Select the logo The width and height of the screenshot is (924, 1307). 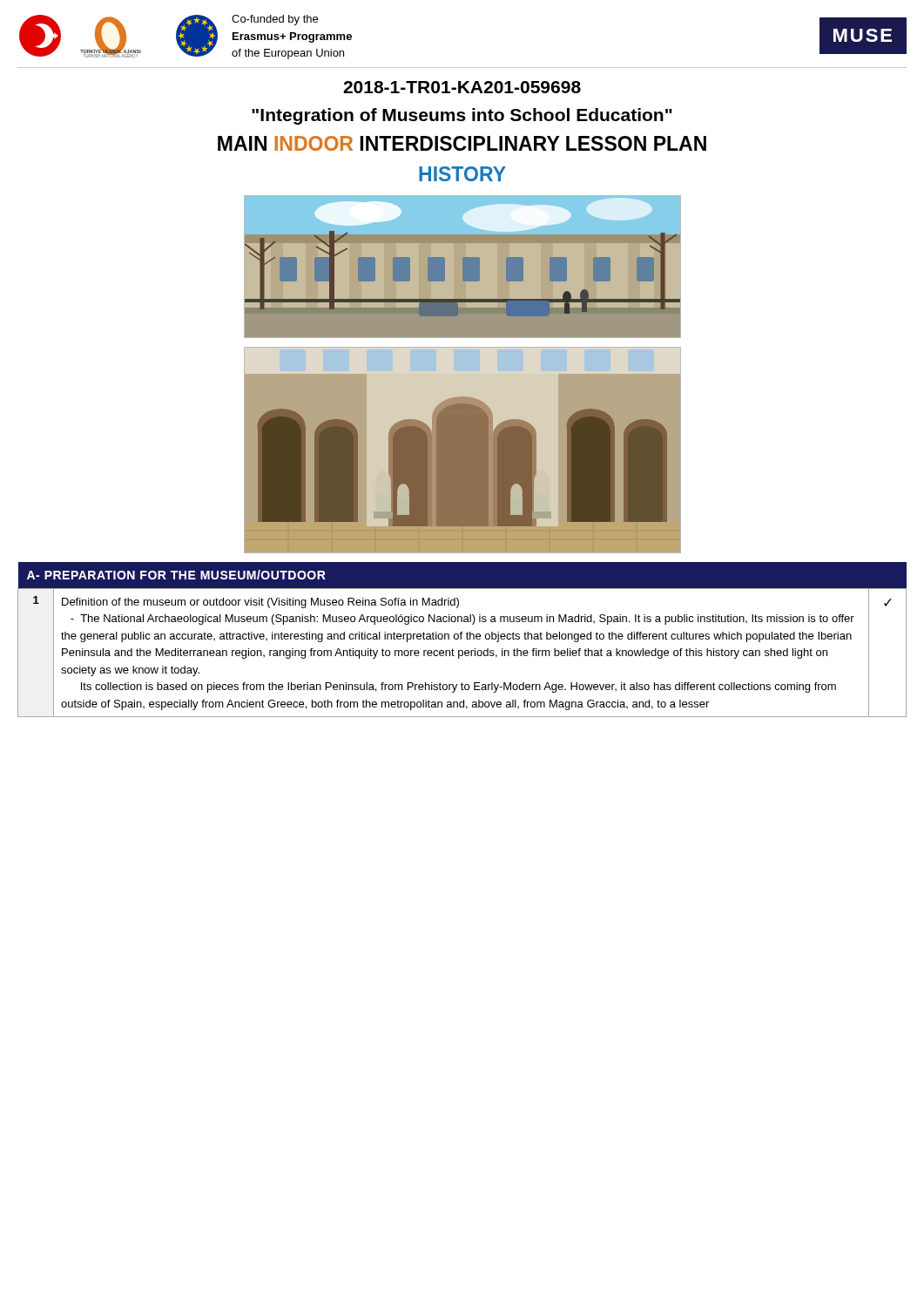[x=462, y=33]
